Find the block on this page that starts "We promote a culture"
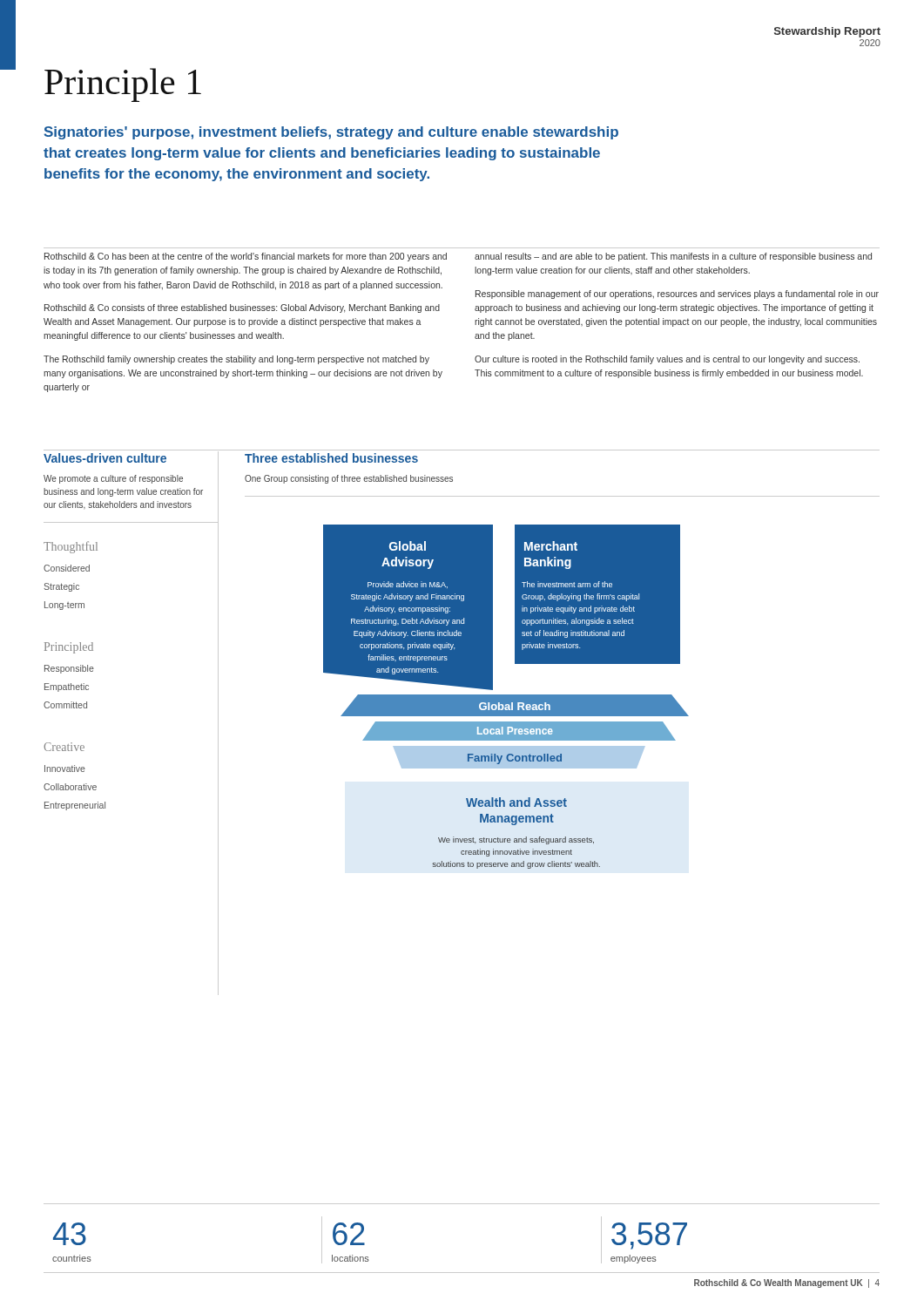This screenshot has height=1307, width=924. [x=123, y=492]
